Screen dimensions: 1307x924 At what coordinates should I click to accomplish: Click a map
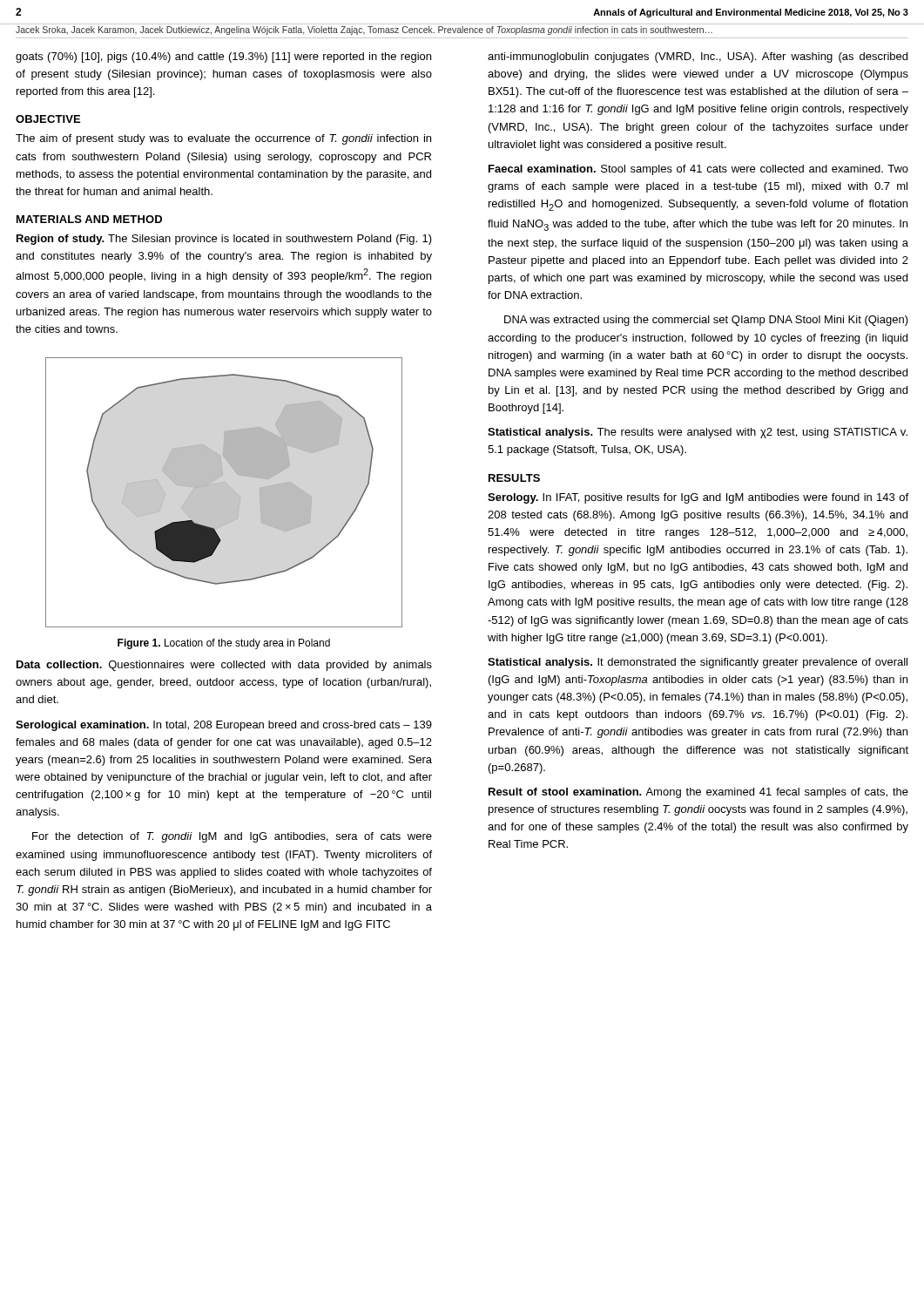click(x=224, y=490)
